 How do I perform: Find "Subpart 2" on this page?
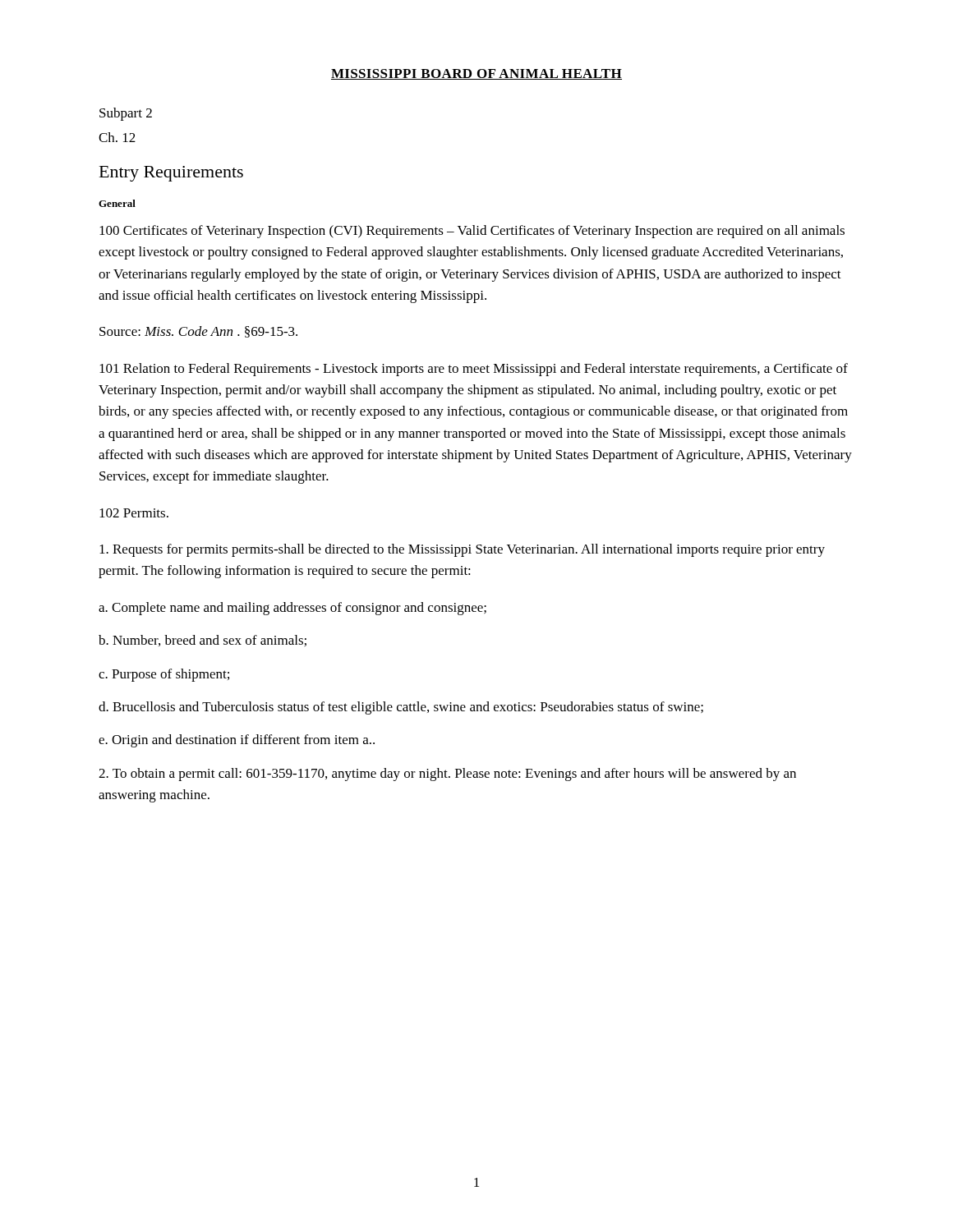coord(126,113)
